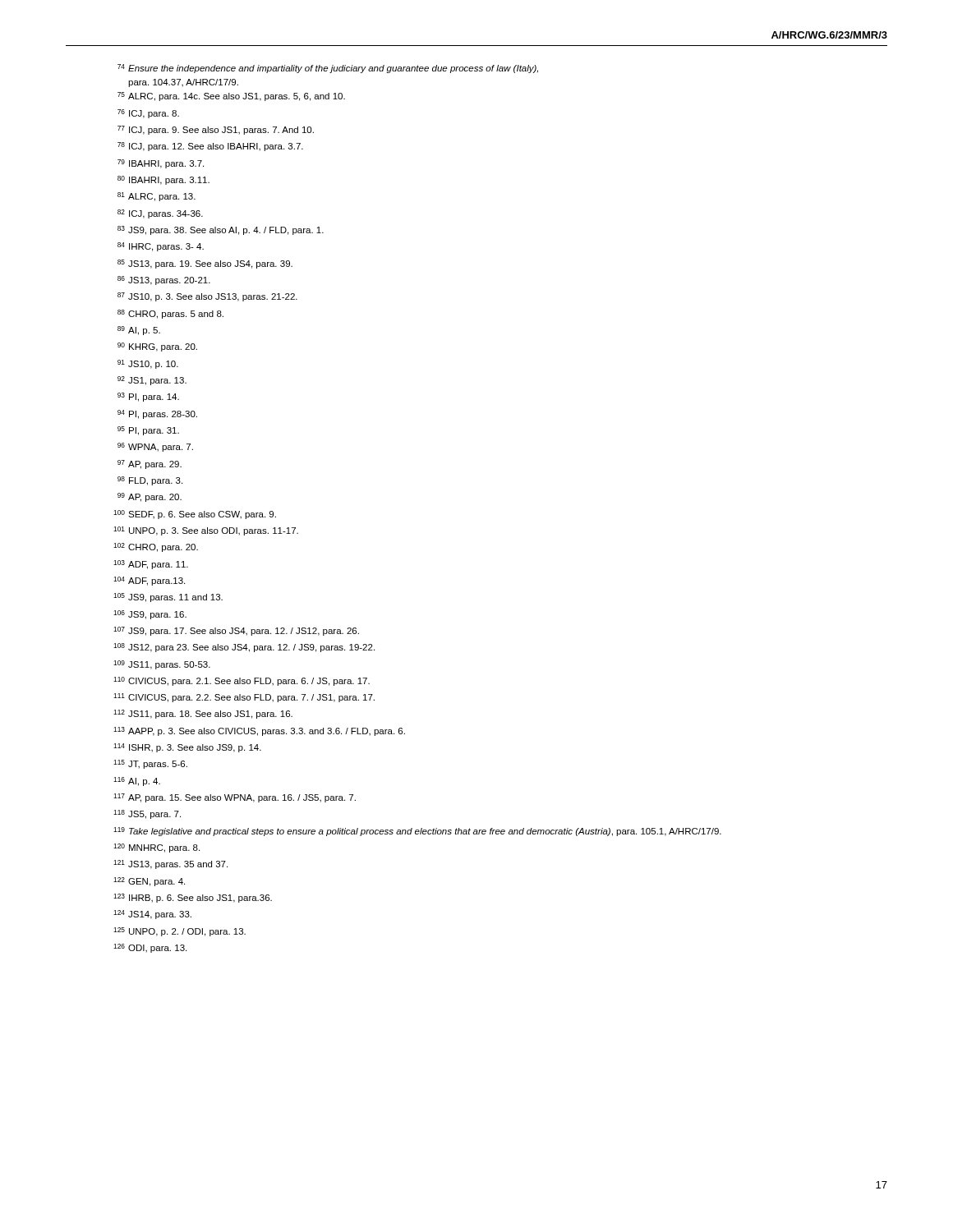
Task: Find the footnote with the text "82 ICJ, paras. 34-36."
Action: pos(160,214)
